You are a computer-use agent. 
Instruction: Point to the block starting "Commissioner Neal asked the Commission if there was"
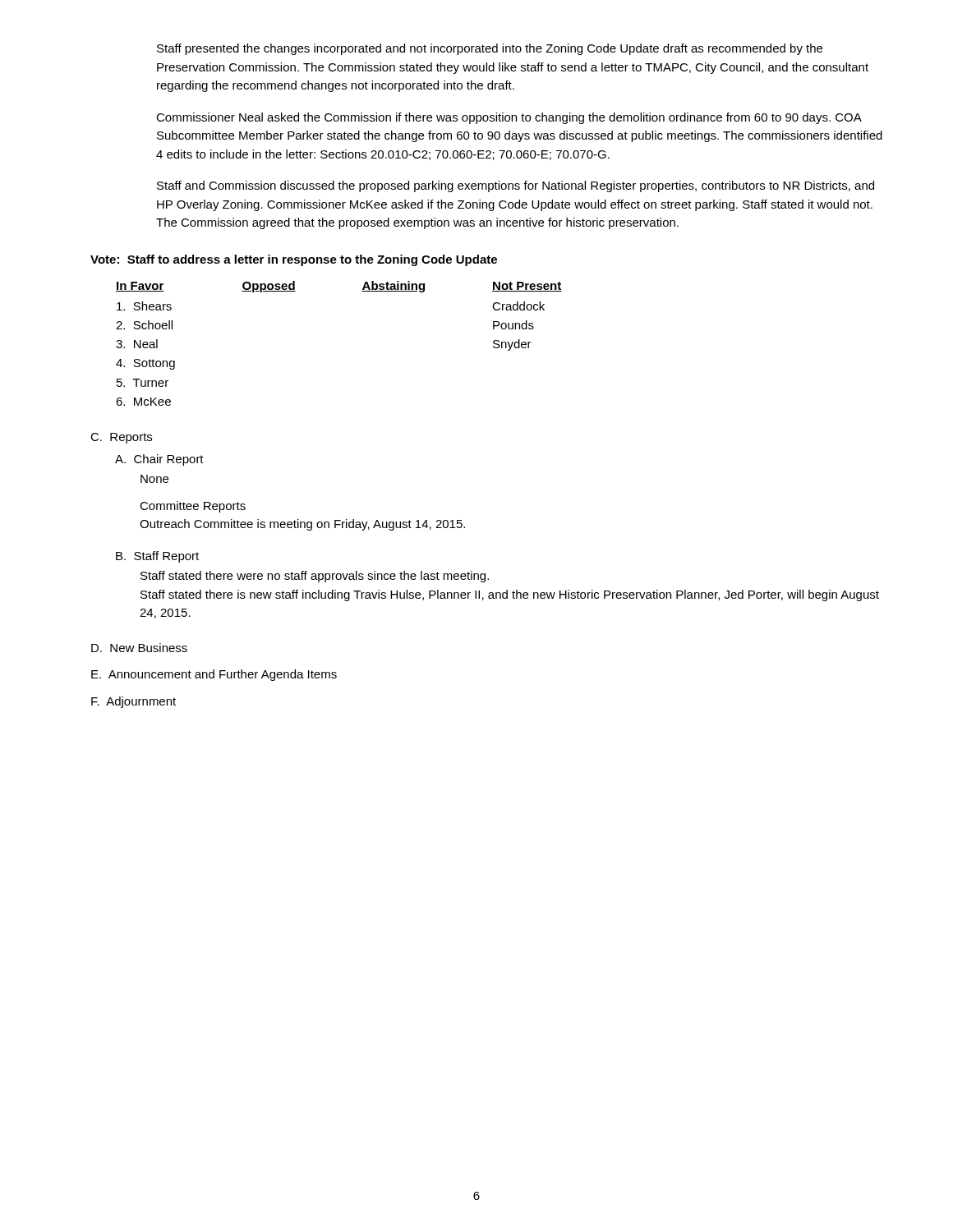519,135
